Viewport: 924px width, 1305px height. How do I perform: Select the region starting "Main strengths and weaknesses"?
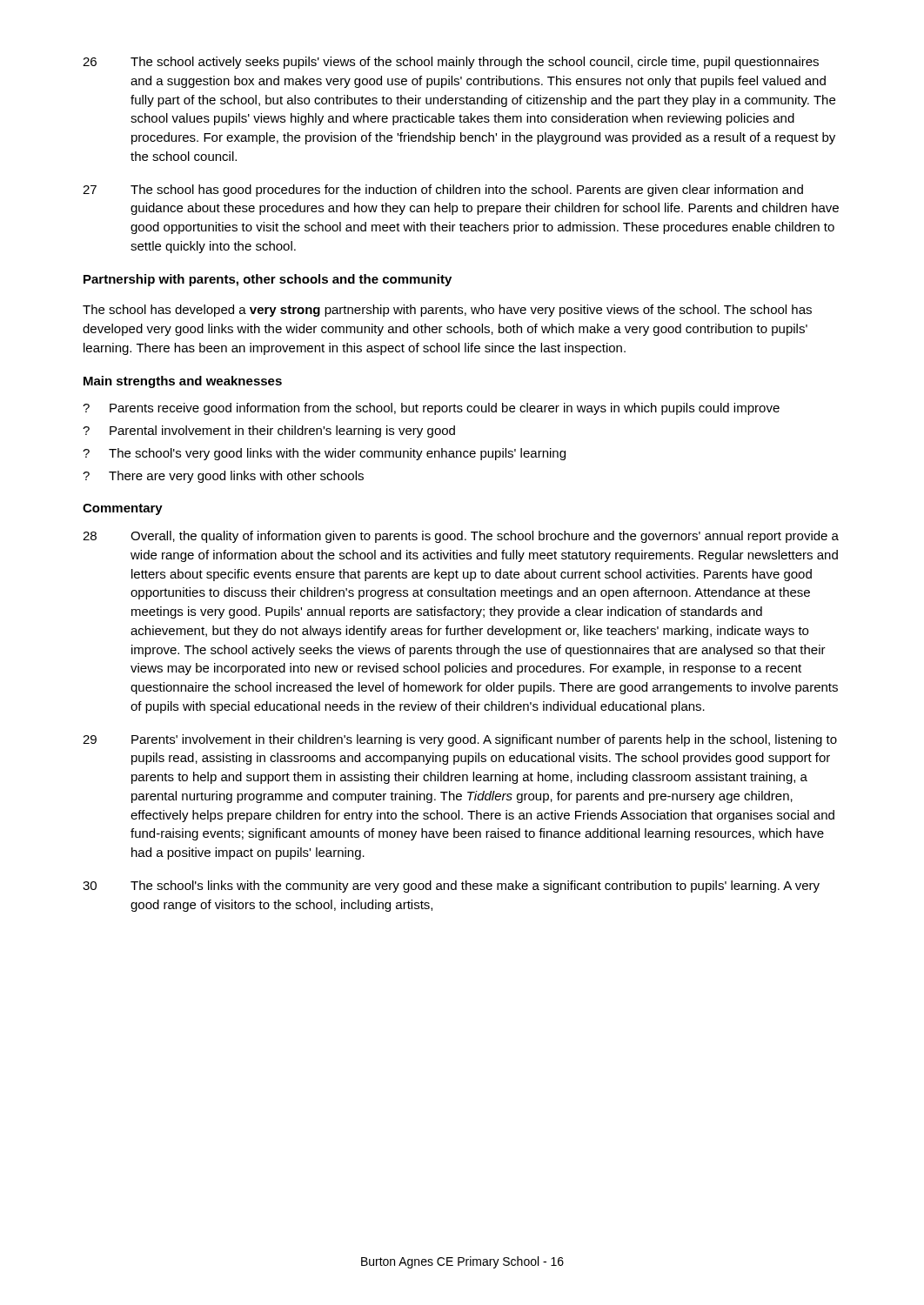182,380
